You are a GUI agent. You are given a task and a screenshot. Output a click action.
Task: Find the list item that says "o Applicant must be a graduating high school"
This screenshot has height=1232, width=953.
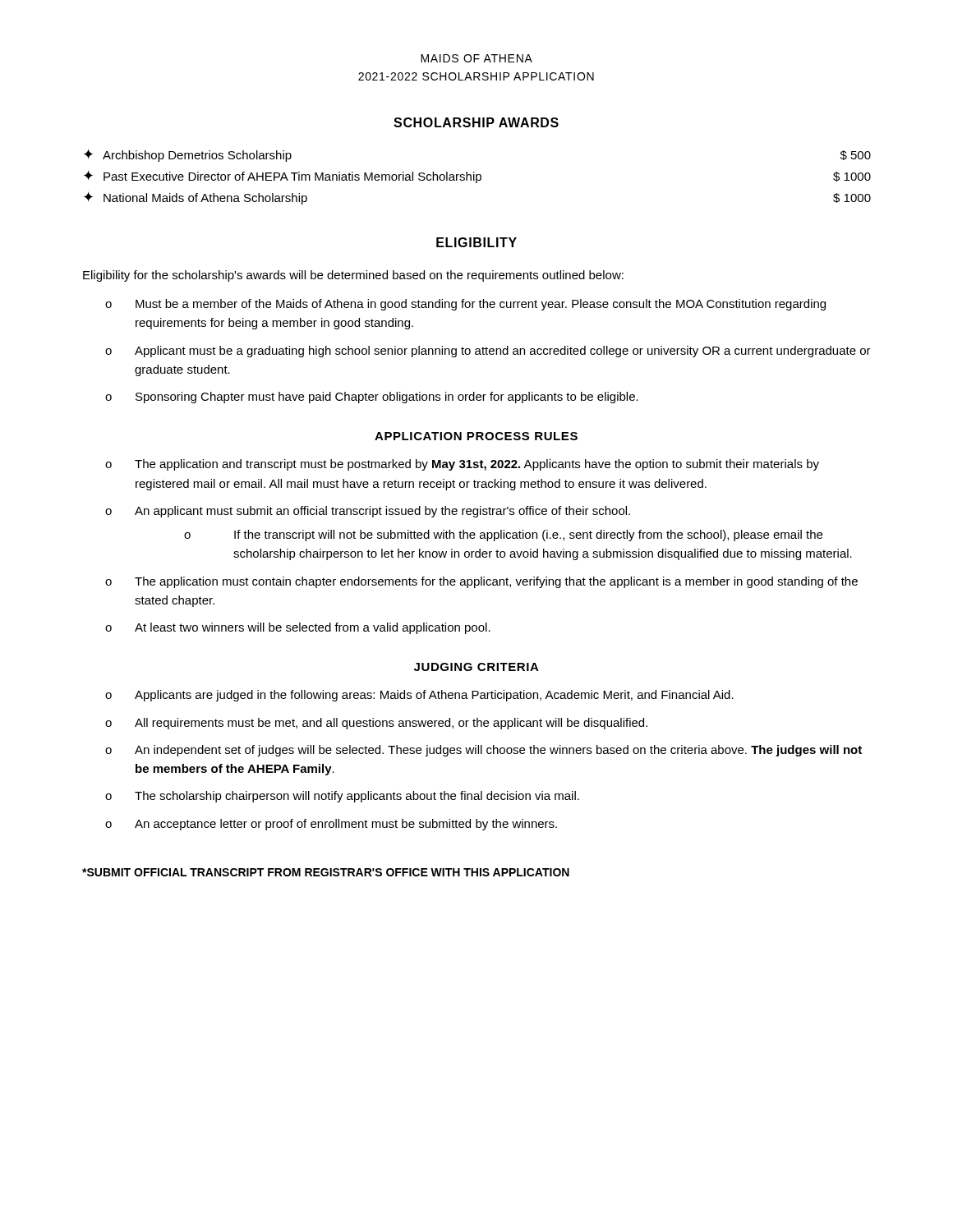point(476,360)
